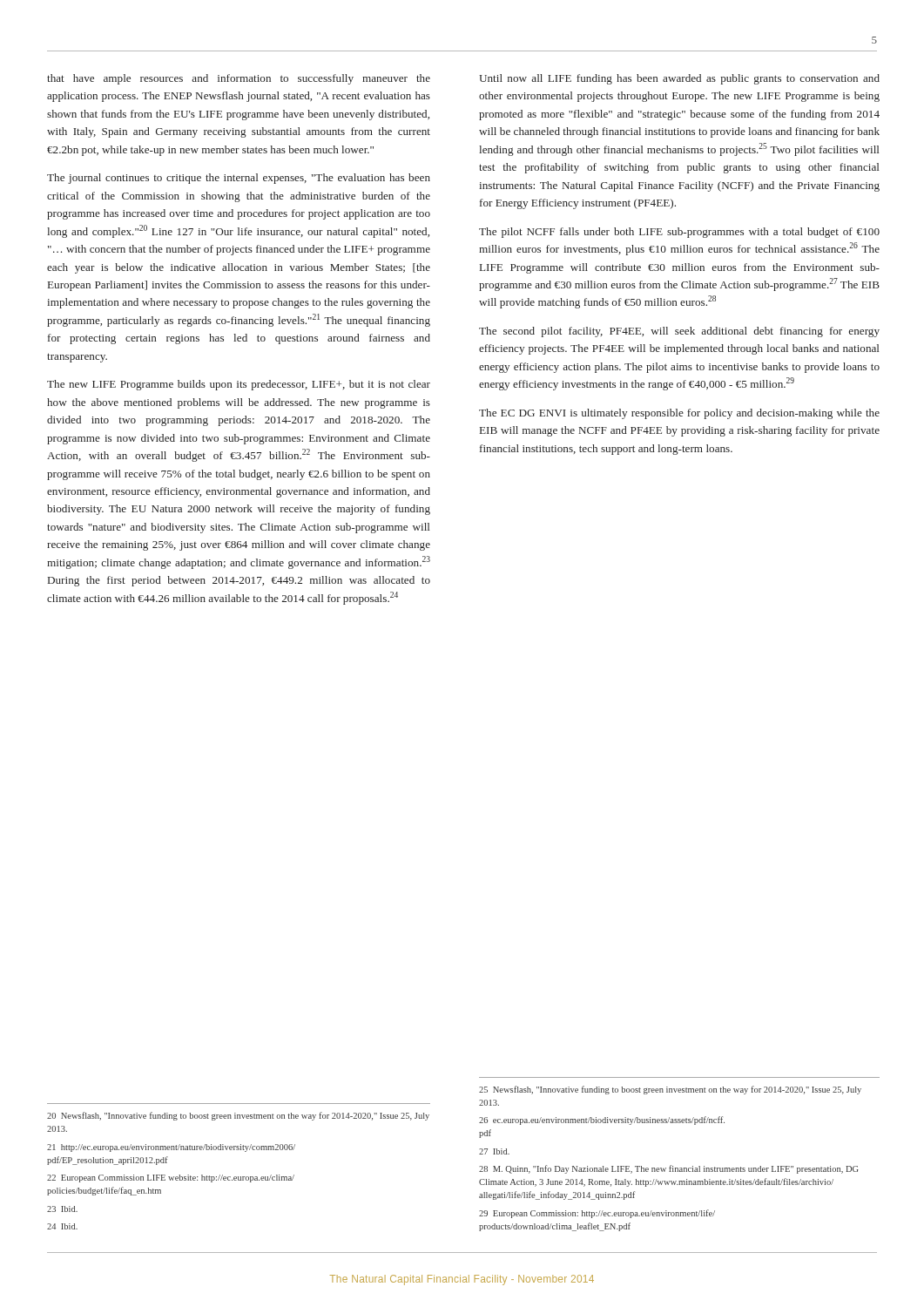Navigate to the block starting "that have ample resources and"
The width and height of the screenshot is (924, 1307).
tap(239, 114)
